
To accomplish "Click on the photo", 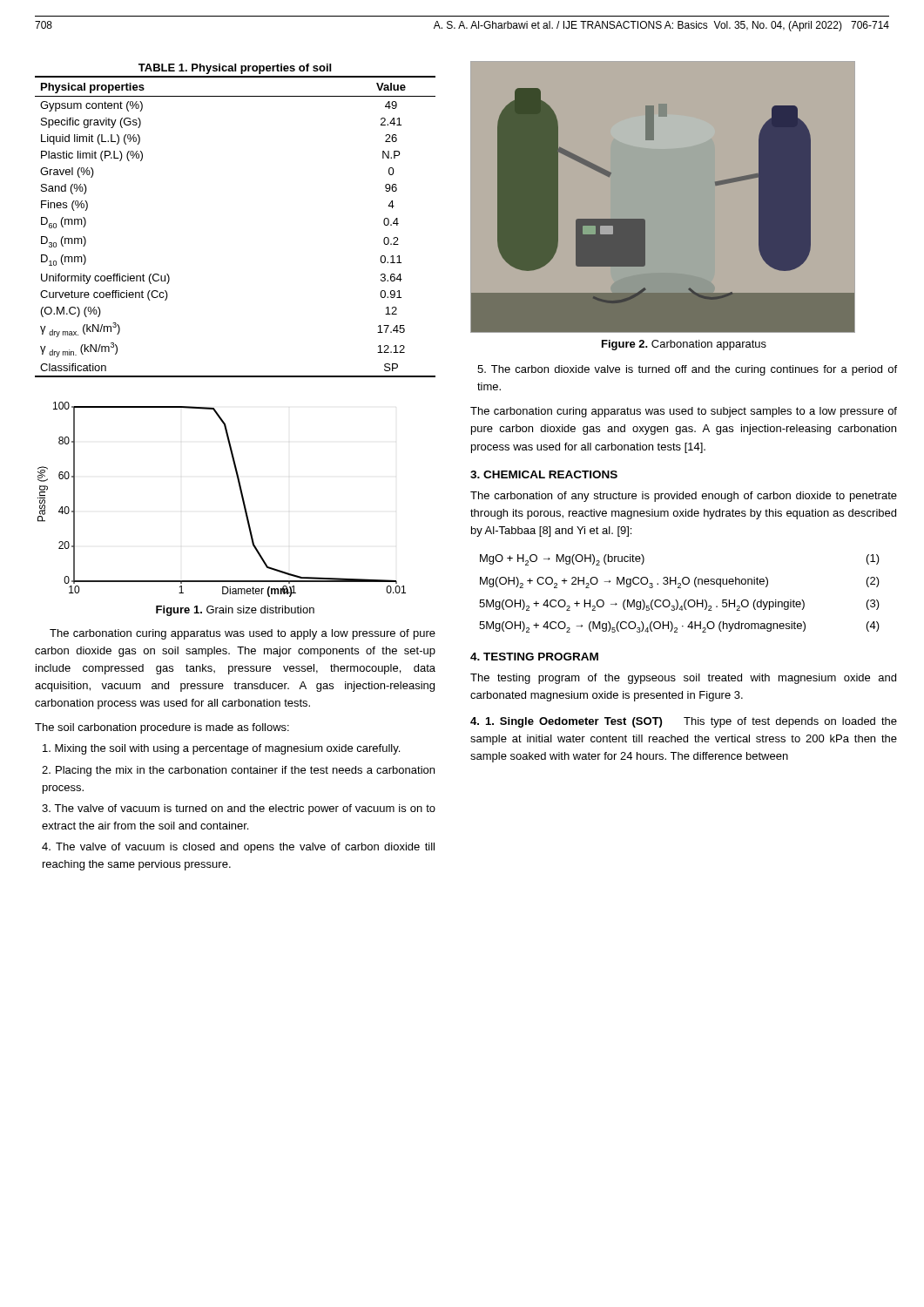I will (x=663, y=197).
